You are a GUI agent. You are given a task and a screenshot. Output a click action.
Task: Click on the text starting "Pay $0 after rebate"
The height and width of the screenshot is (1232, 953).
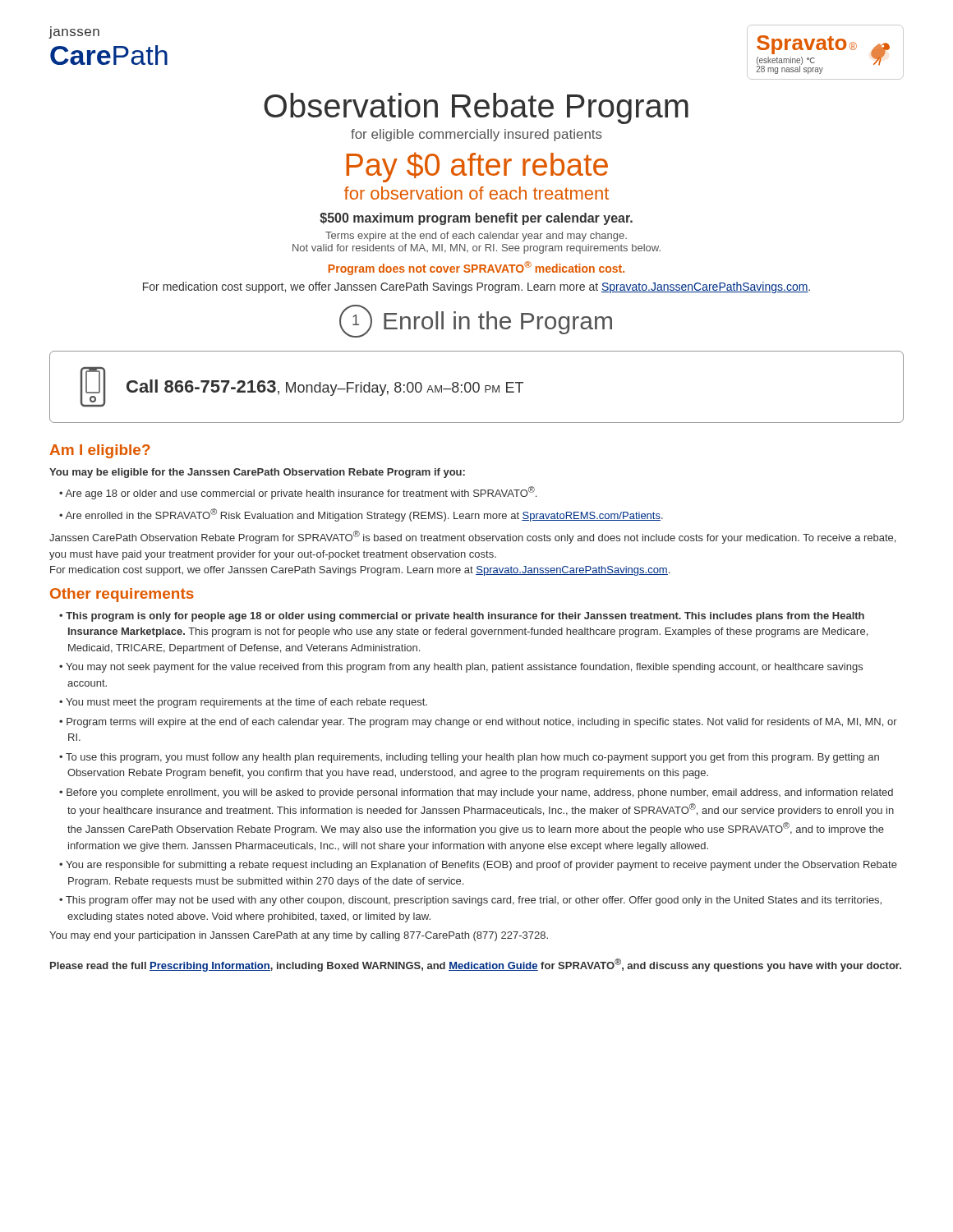pyautogui.click(x=476, y=166)
